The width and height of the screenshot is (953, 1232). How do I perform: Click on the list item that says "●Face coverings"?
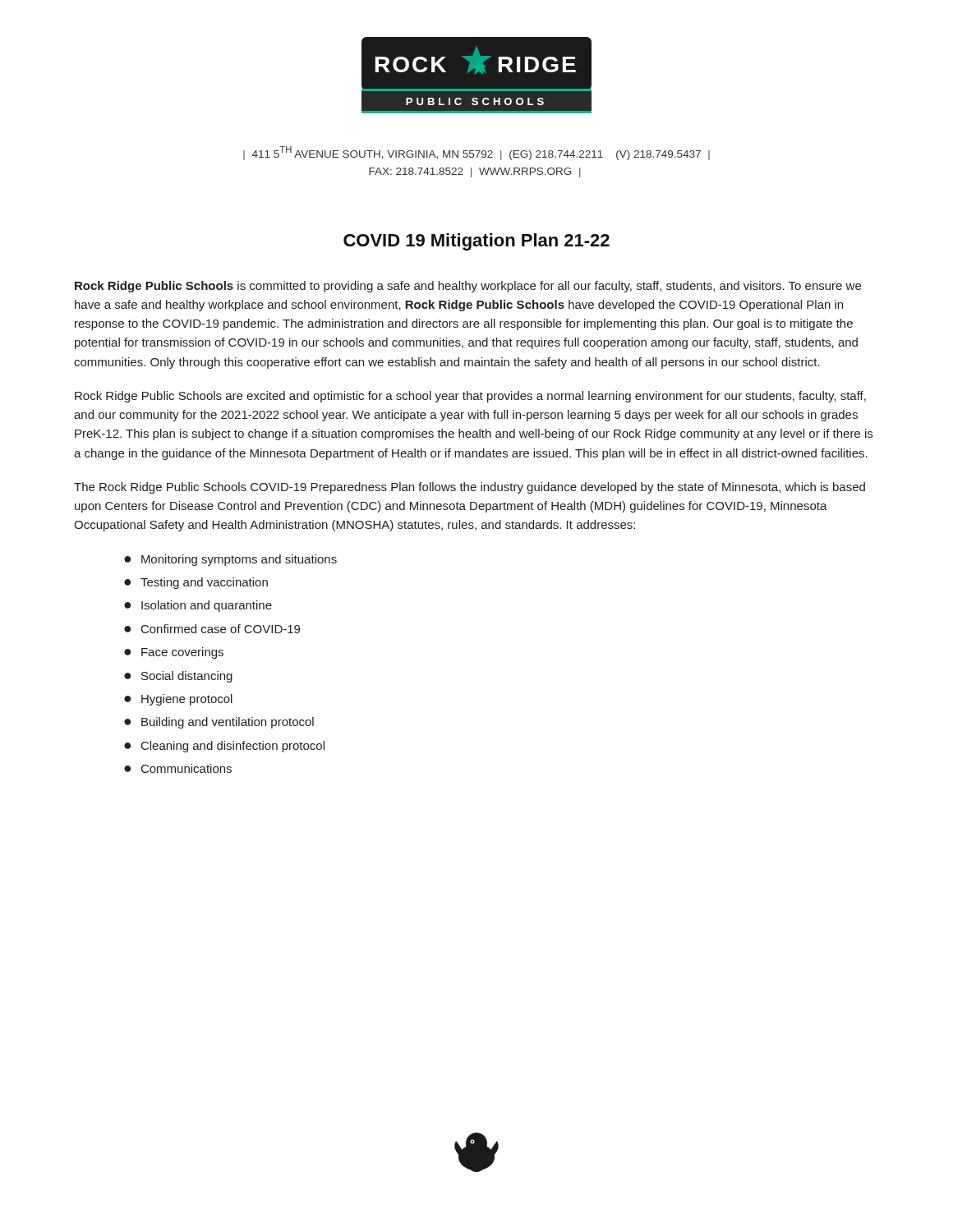pos(174,652)
